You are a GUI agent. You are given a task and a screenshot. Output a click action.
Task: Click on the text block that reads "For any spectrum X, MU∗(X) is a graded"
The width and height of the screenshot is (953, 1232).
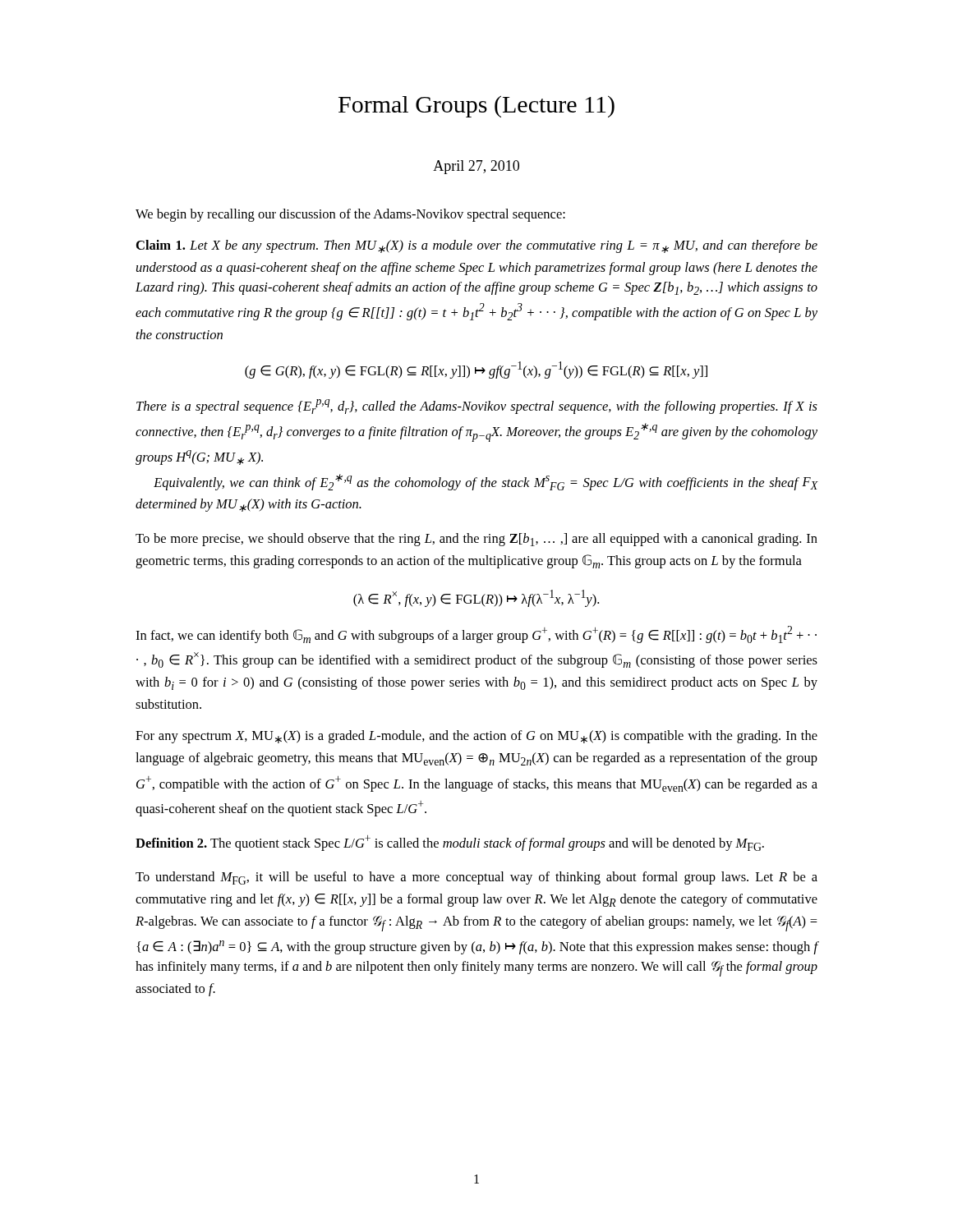click(x=476, y=772)
